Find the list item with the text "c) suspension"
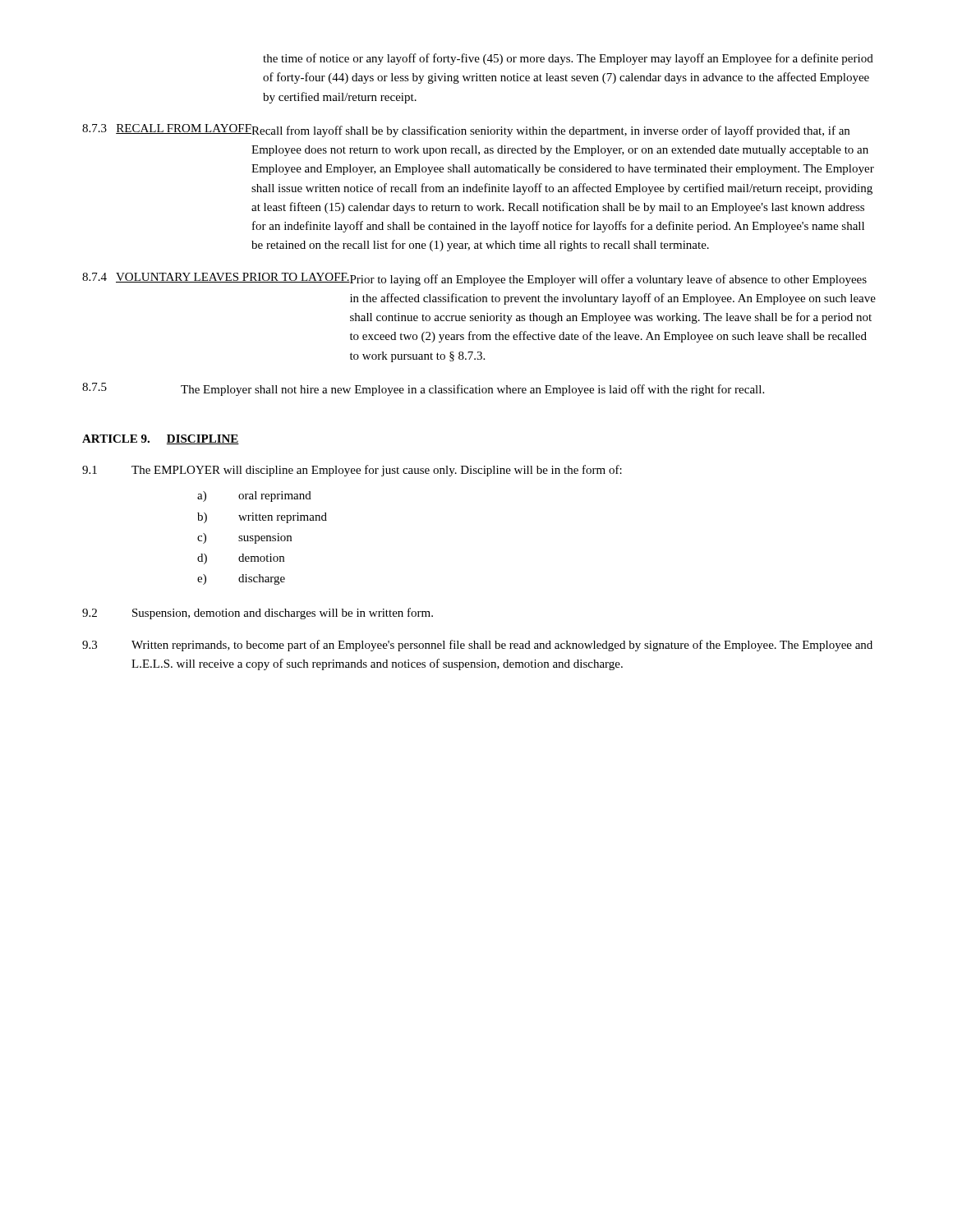 point(244,538)
